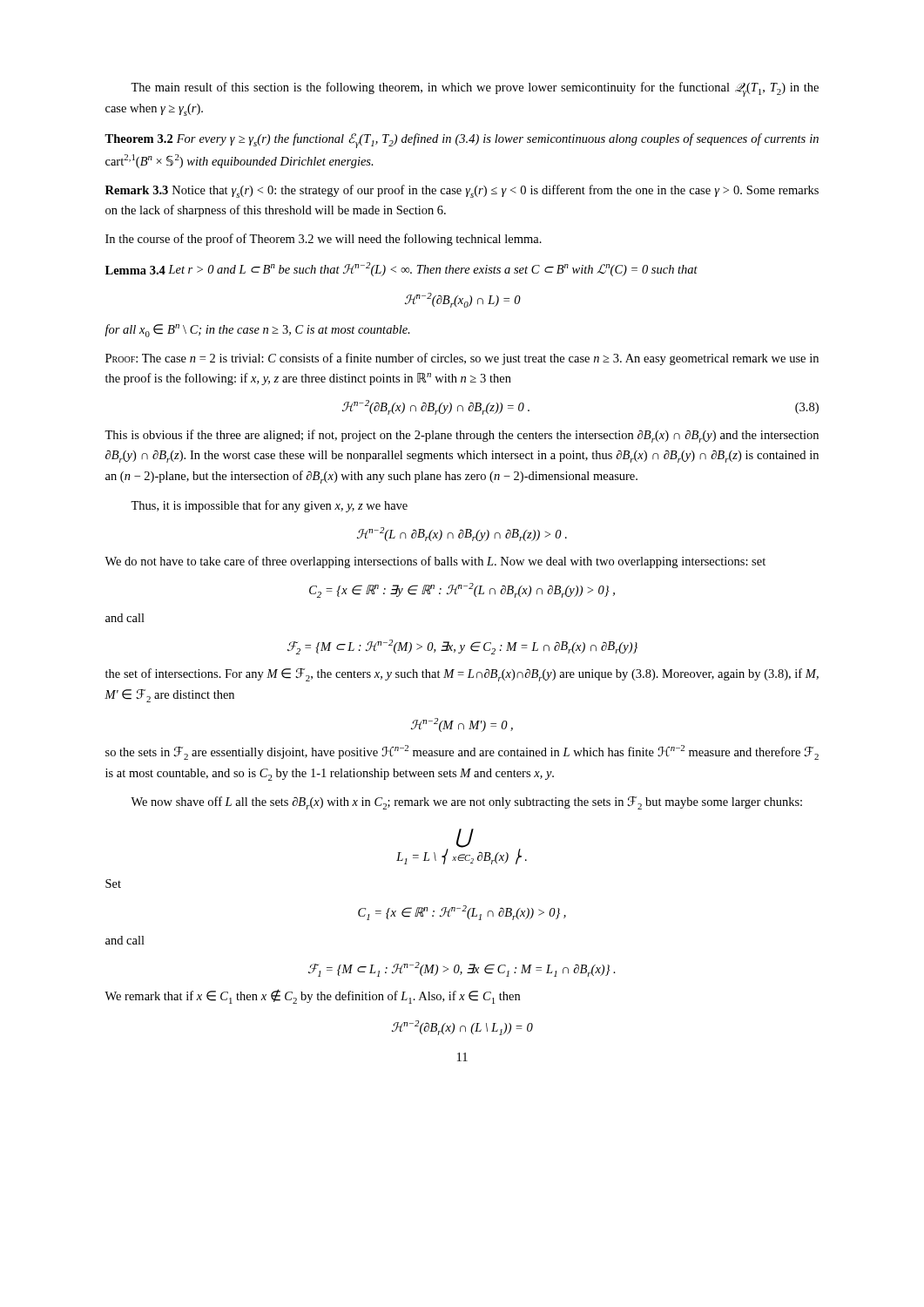Click on the formula that says "C1 = {x ∈"

pyautogui.click(x=462, y=913)
